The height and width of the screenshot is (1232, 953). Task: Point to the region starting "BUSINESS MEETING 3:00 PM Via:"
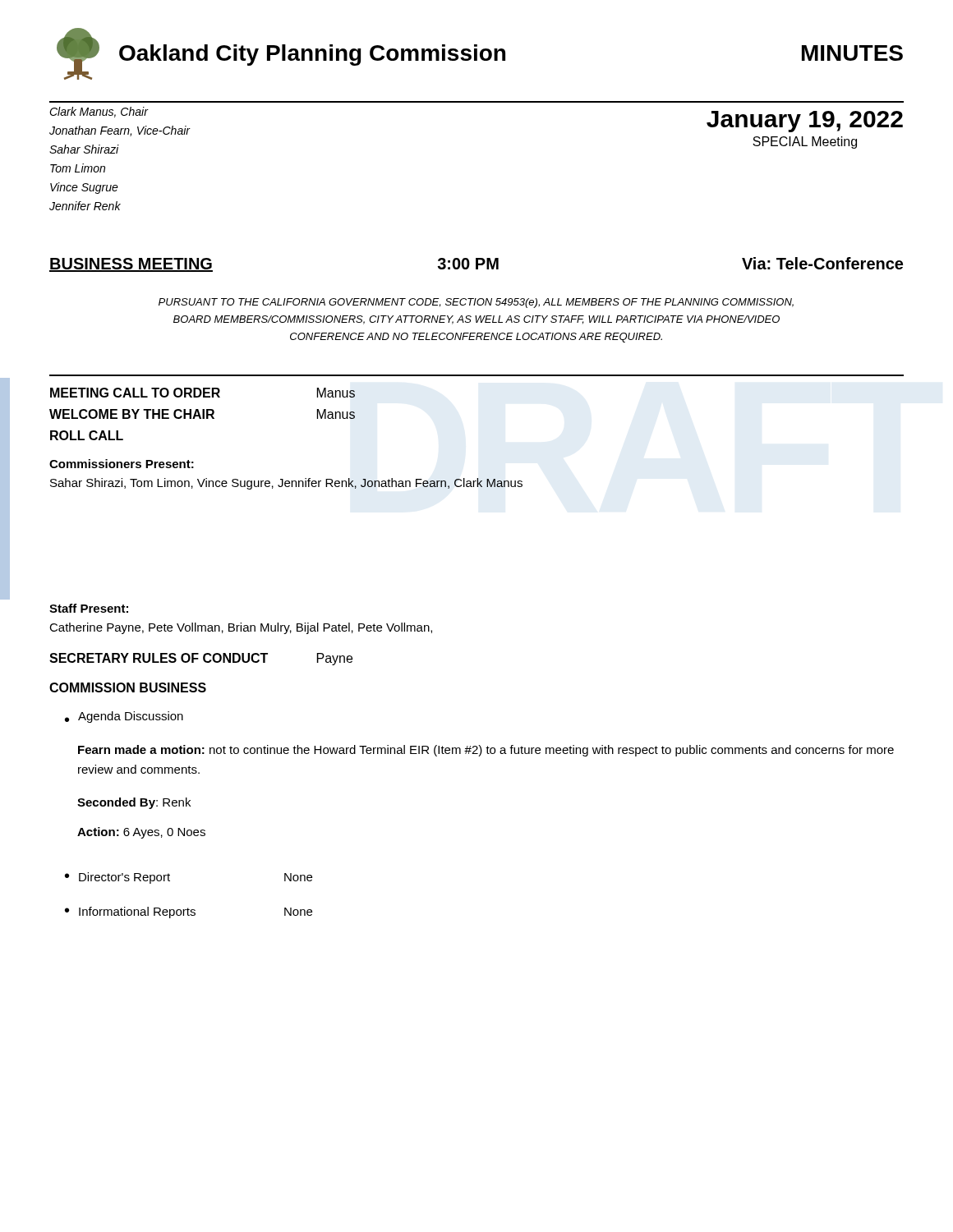click(476, 264)
